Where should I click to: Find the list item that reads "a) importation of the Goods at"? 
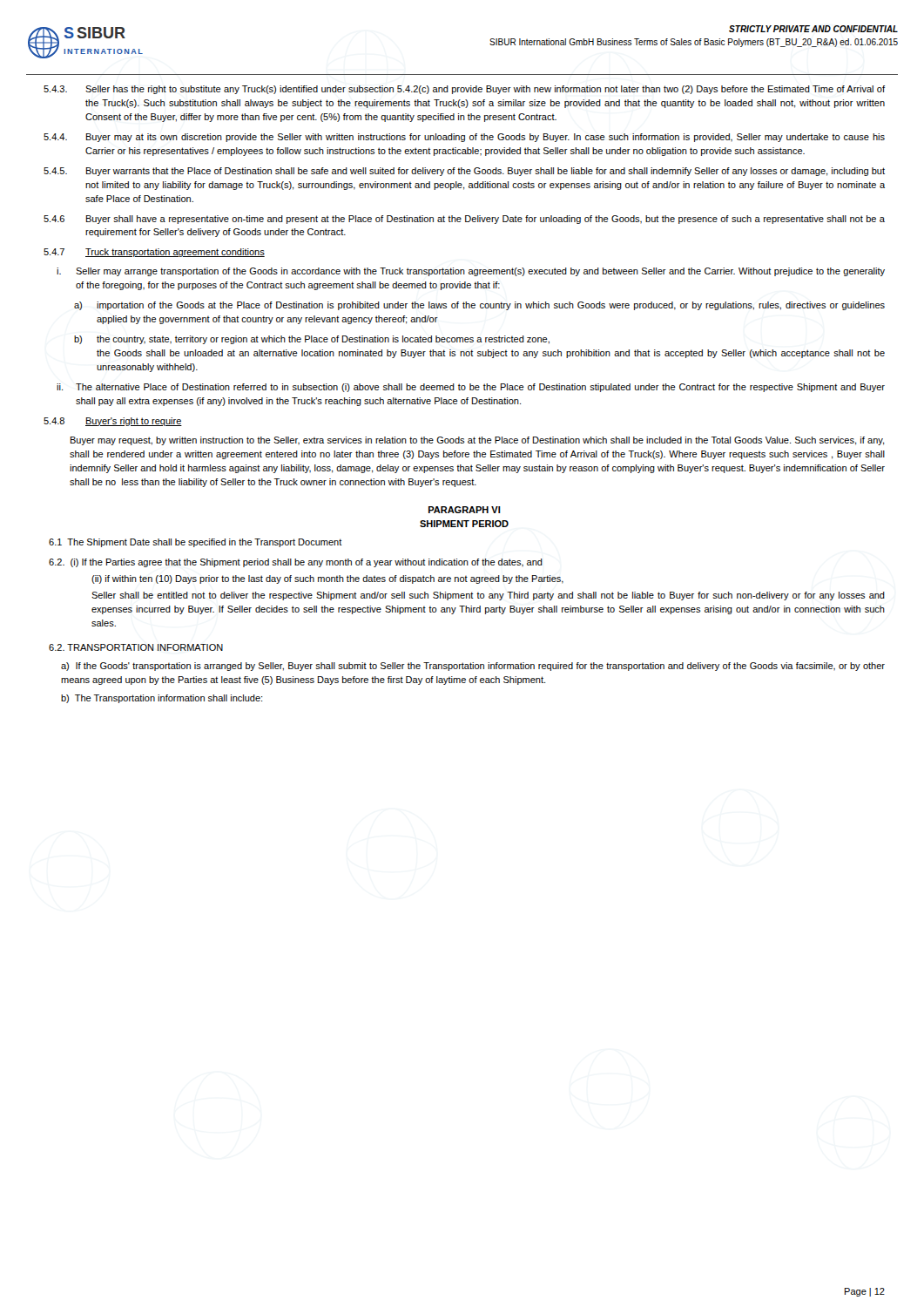click(x=479, y=313)
